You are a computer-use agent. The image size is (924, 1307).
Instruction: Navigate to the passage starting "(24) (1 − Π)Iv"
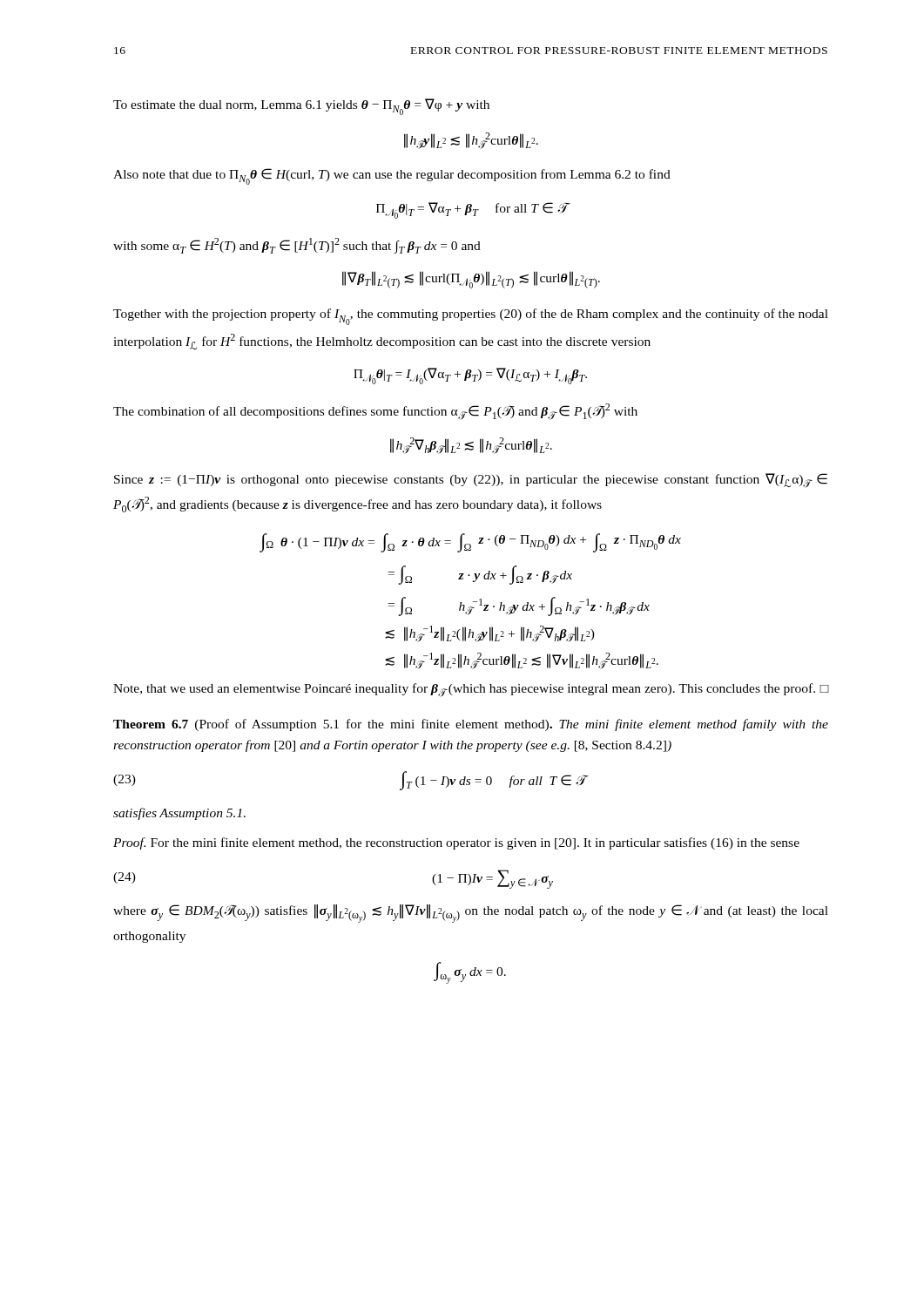471,876
